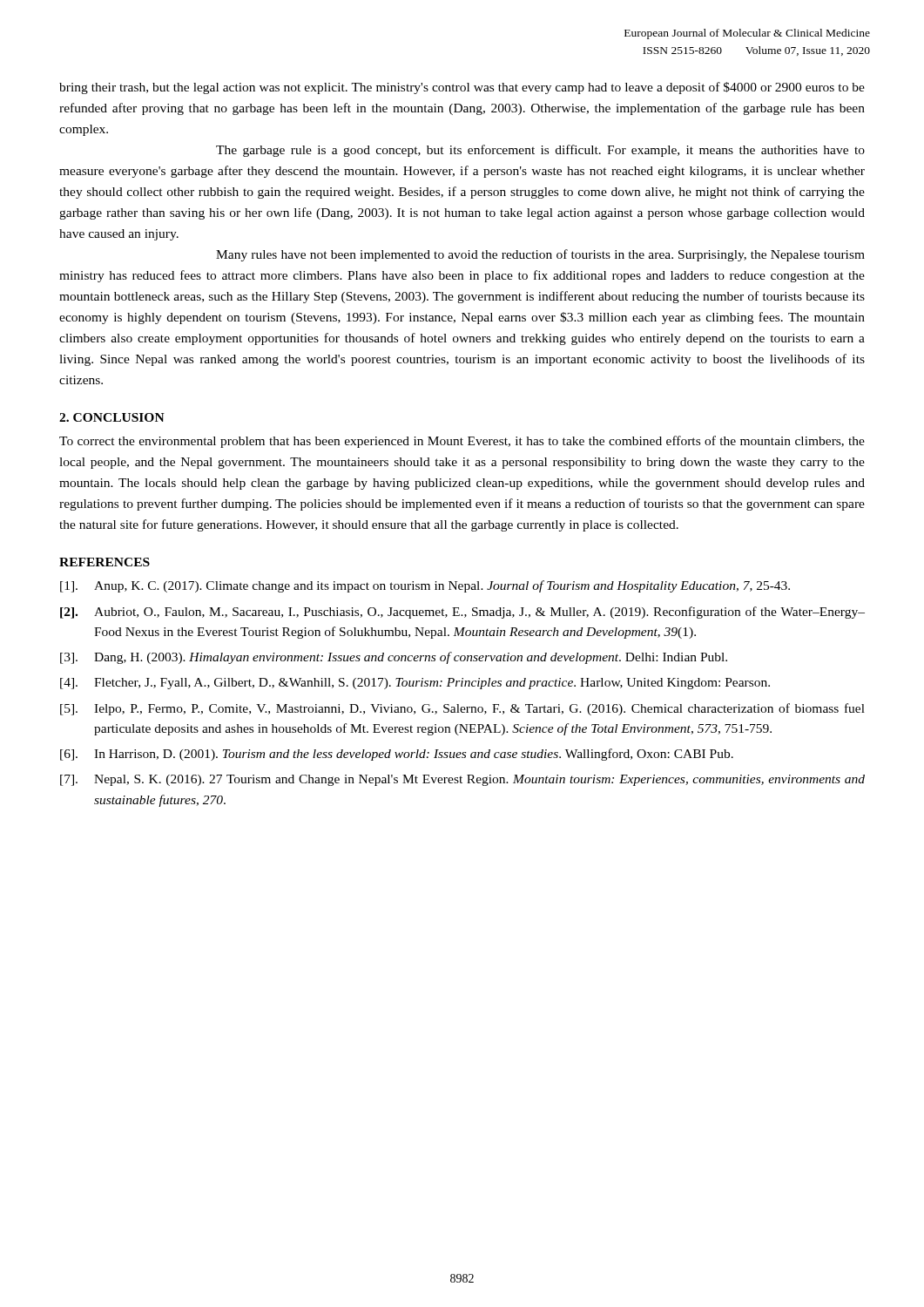Image resolution: width=924 pixels, height=1307 pixels.
Task: Find the list item that reads "[3]. Dang, H. (2003)."
Action: [462, 657]
